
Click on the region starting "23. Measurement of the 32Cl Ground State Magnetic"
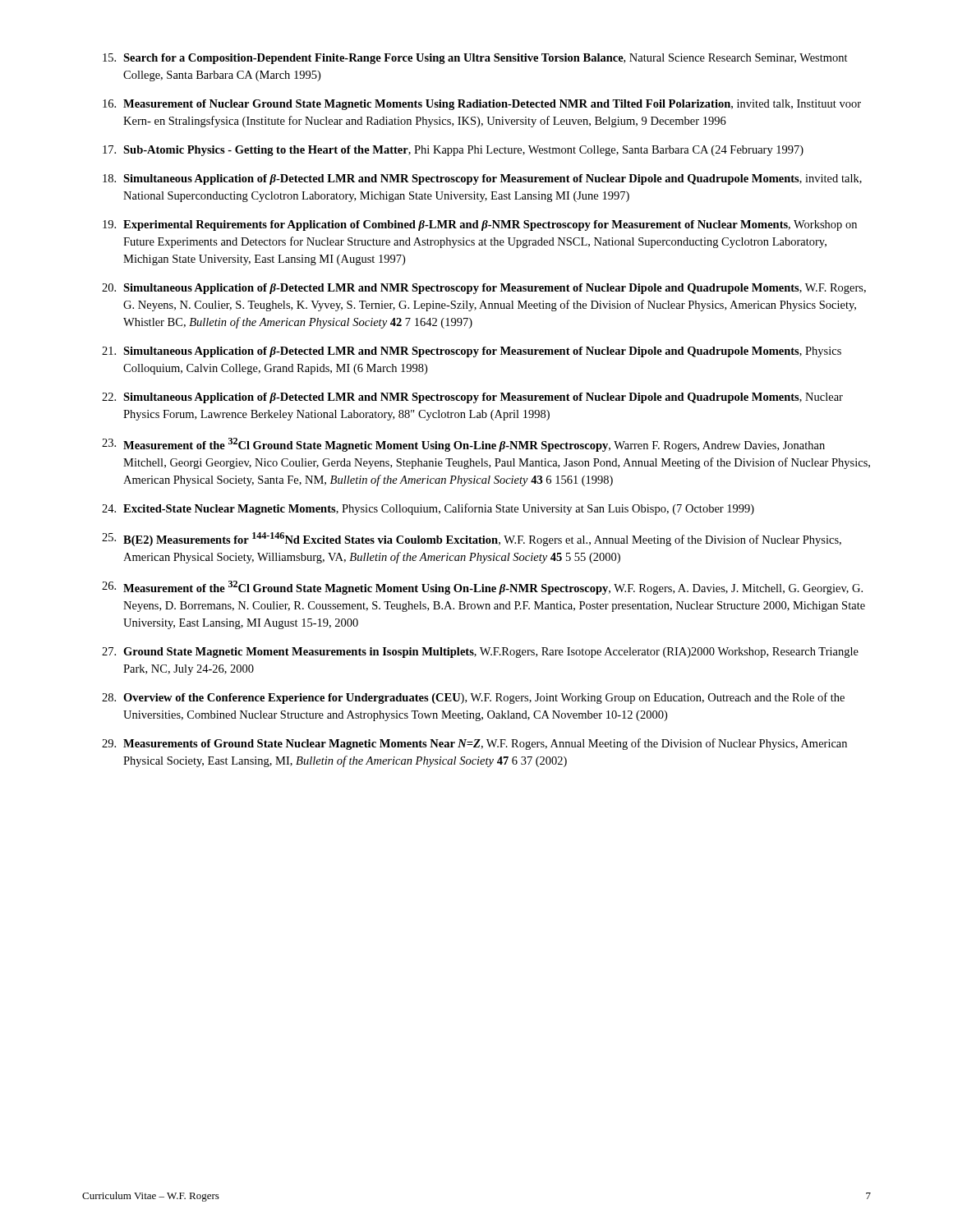(476, 462)
